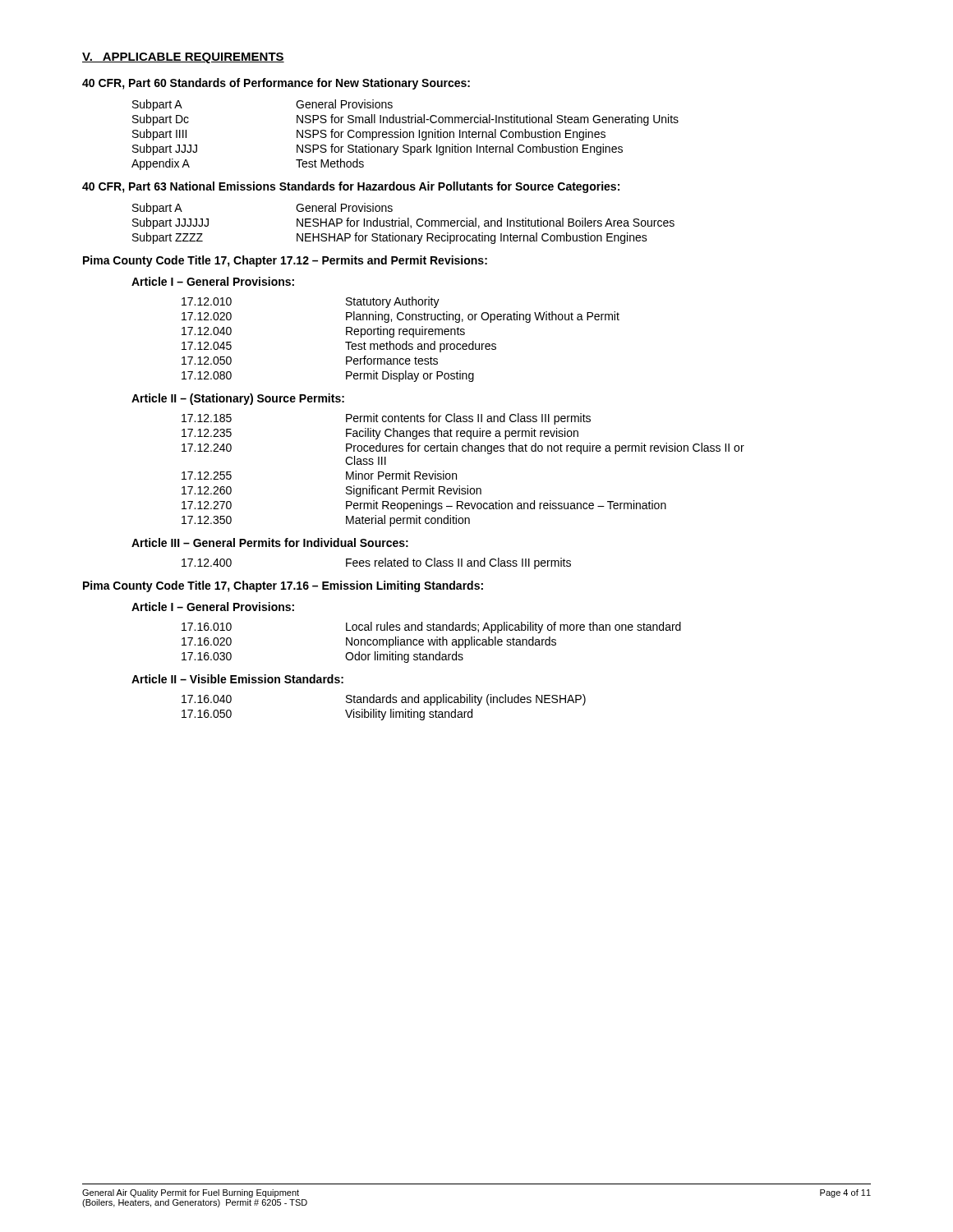Where does it say "Appendix A Test Methods"?

click(x=501, y=163)
